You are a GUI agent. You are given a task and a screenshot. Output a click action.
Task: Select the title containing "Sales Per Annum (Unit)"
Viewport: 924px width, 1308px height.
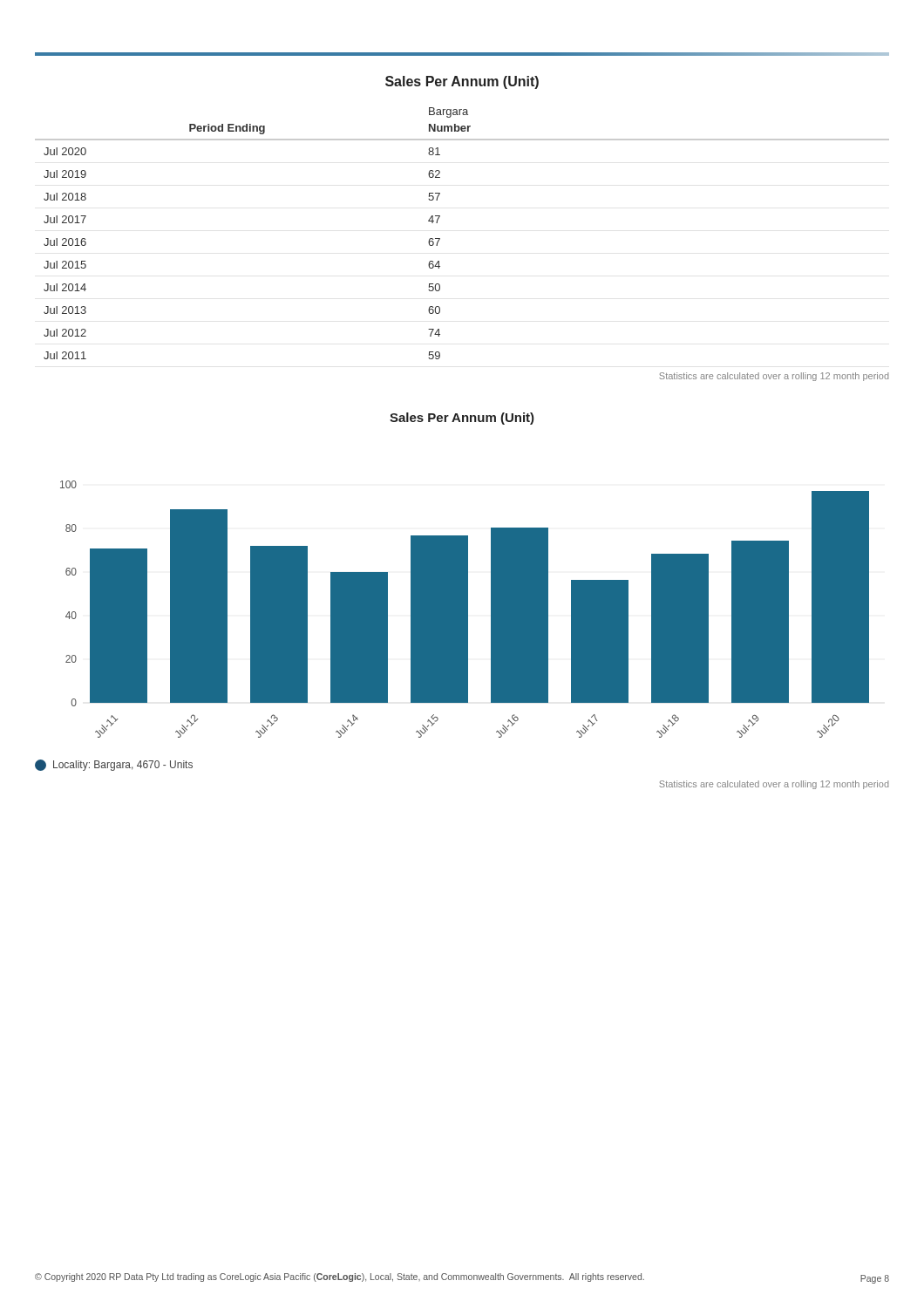click(462, 82)
